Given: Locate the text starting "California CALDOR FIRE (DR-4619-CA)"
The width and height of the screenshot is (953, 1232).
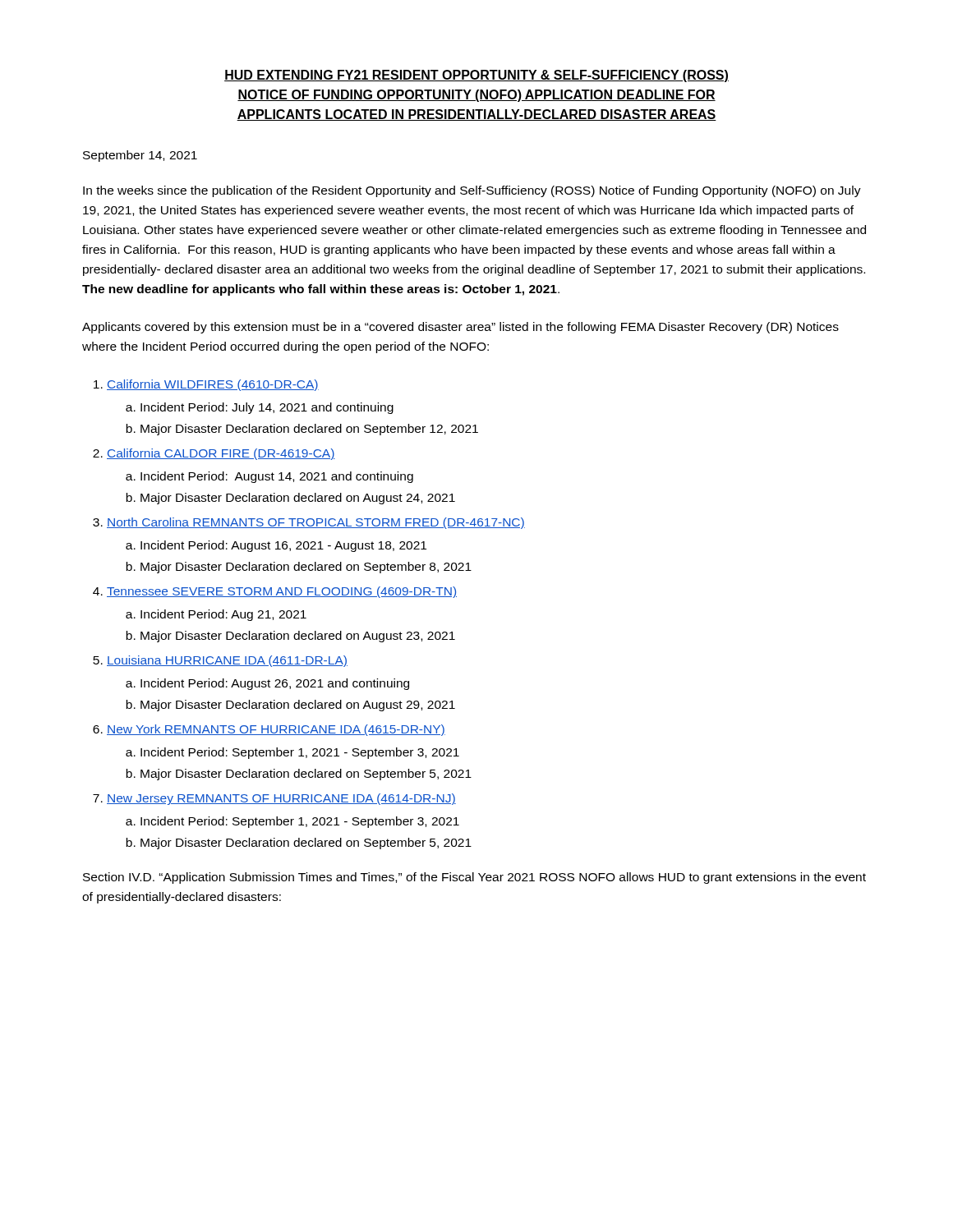Looking at the screenshot, I should [x=221, y=454].
